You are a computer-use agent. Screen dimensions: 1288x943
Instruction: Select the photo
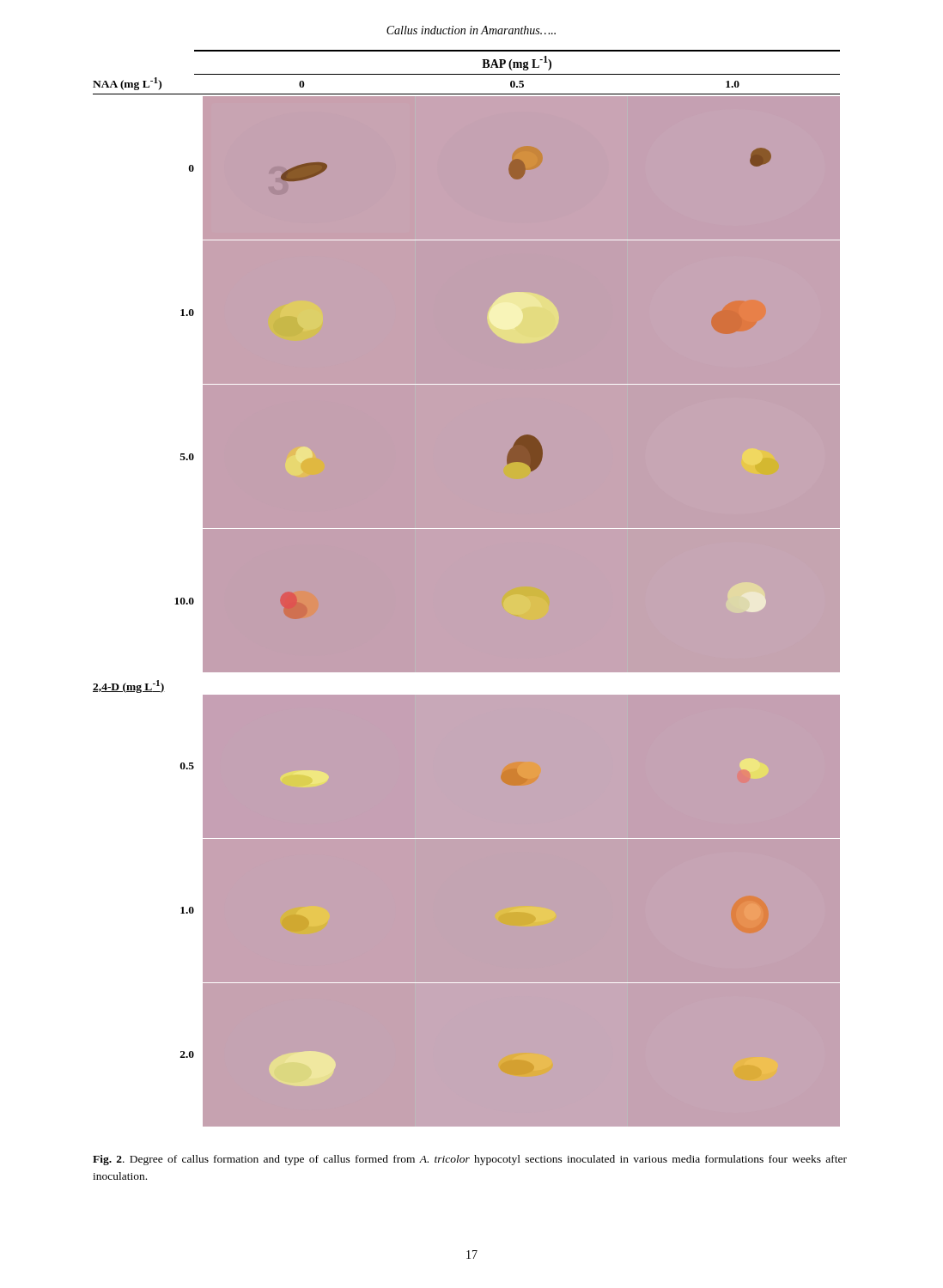click(x=466, y=588)
